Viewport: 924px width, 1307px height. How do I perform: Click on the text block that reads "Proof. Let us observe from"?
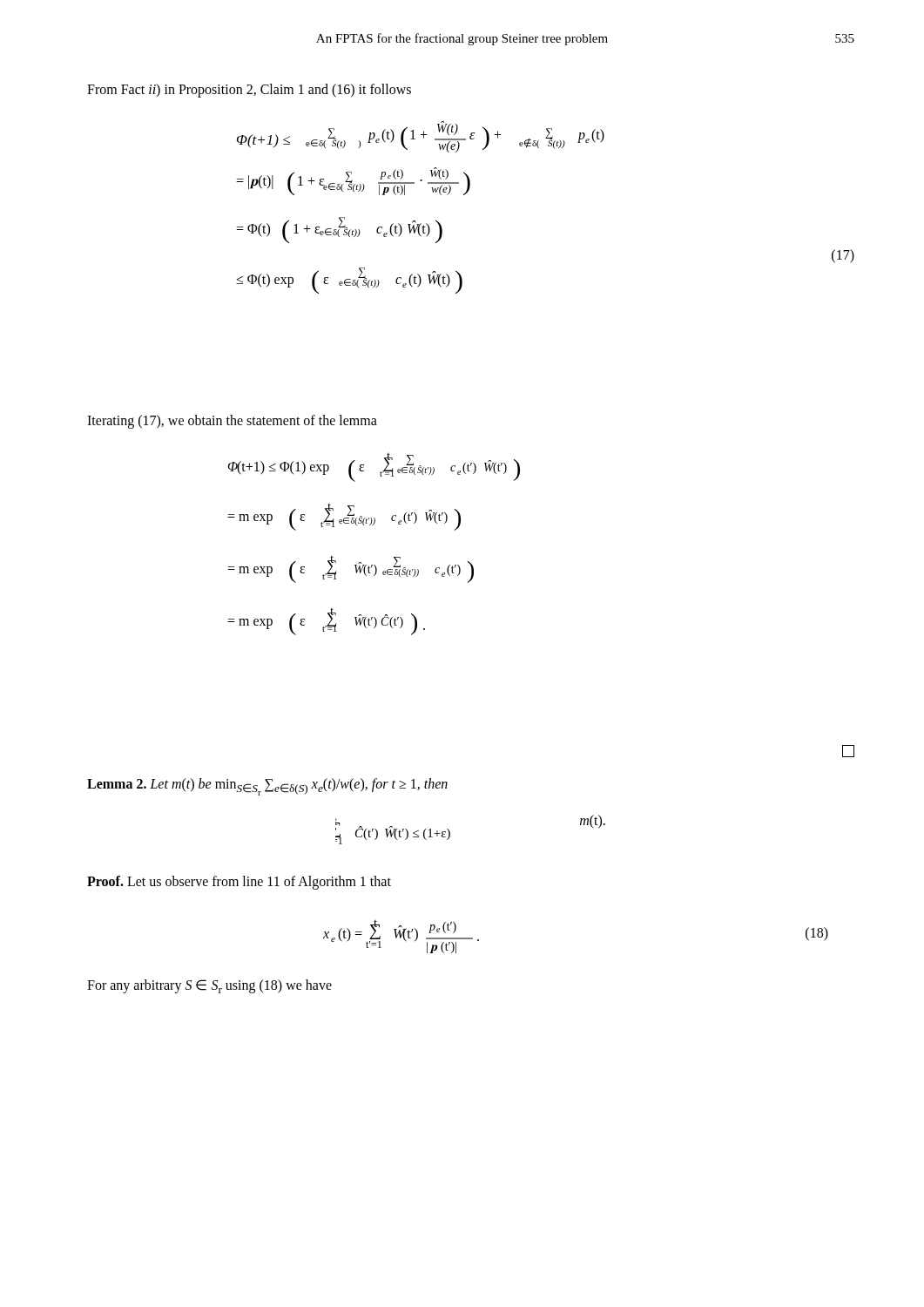tap(239, 881)
